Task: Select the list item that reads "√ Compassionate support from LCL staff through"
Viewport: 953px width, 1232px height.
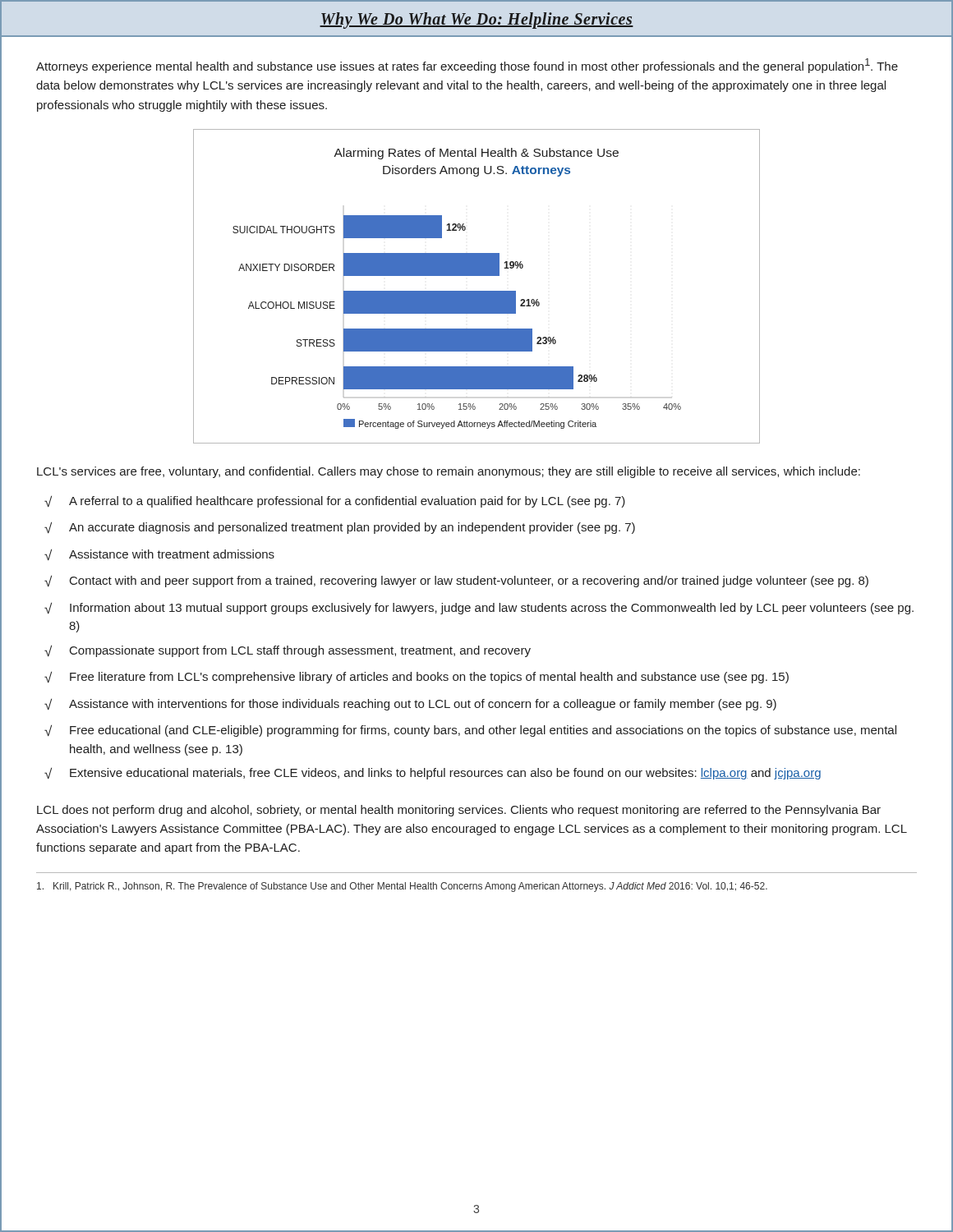Action: [x=481, y=652]
